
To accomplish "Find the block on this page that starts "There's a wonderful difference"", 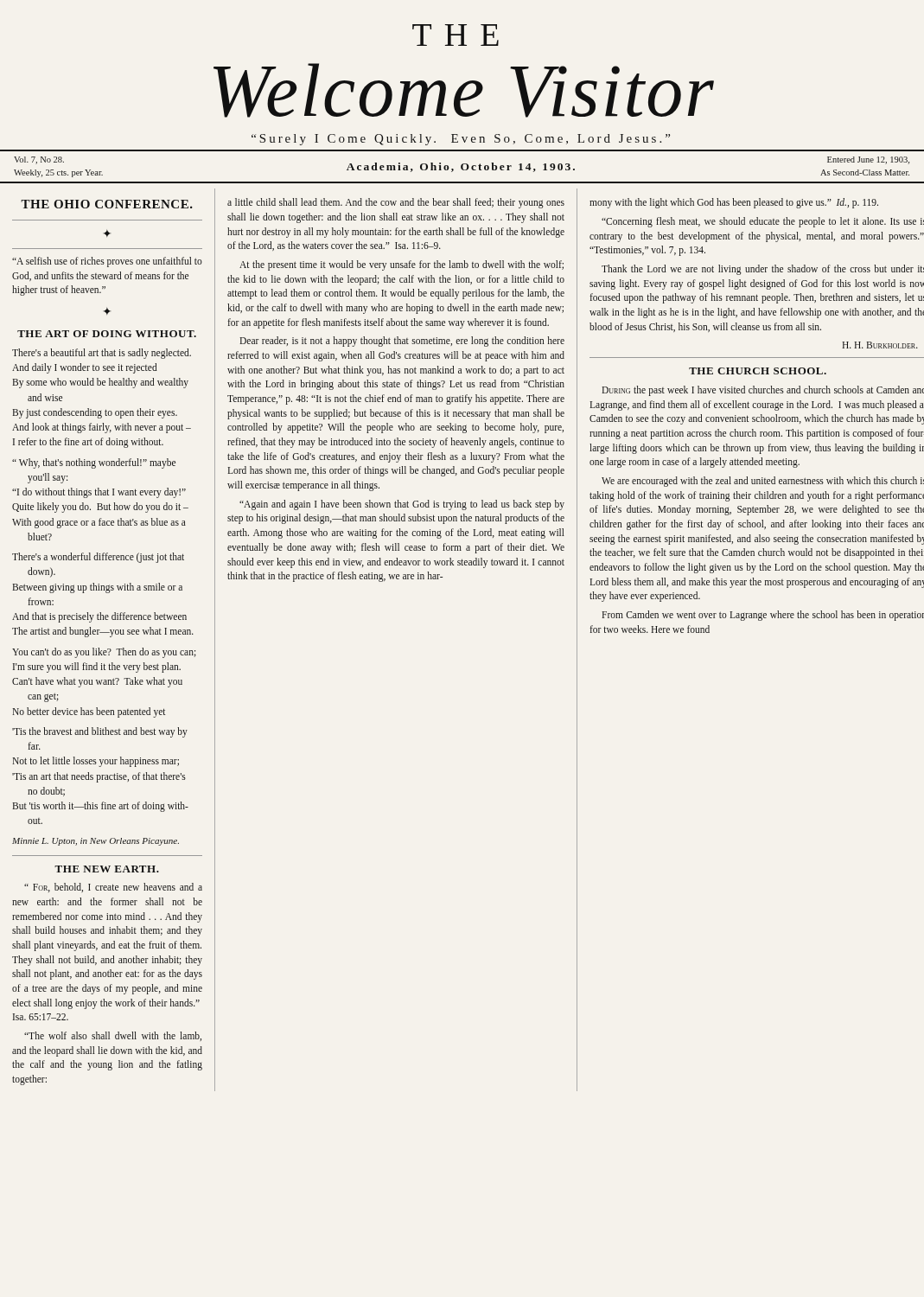I will [107, 595].
